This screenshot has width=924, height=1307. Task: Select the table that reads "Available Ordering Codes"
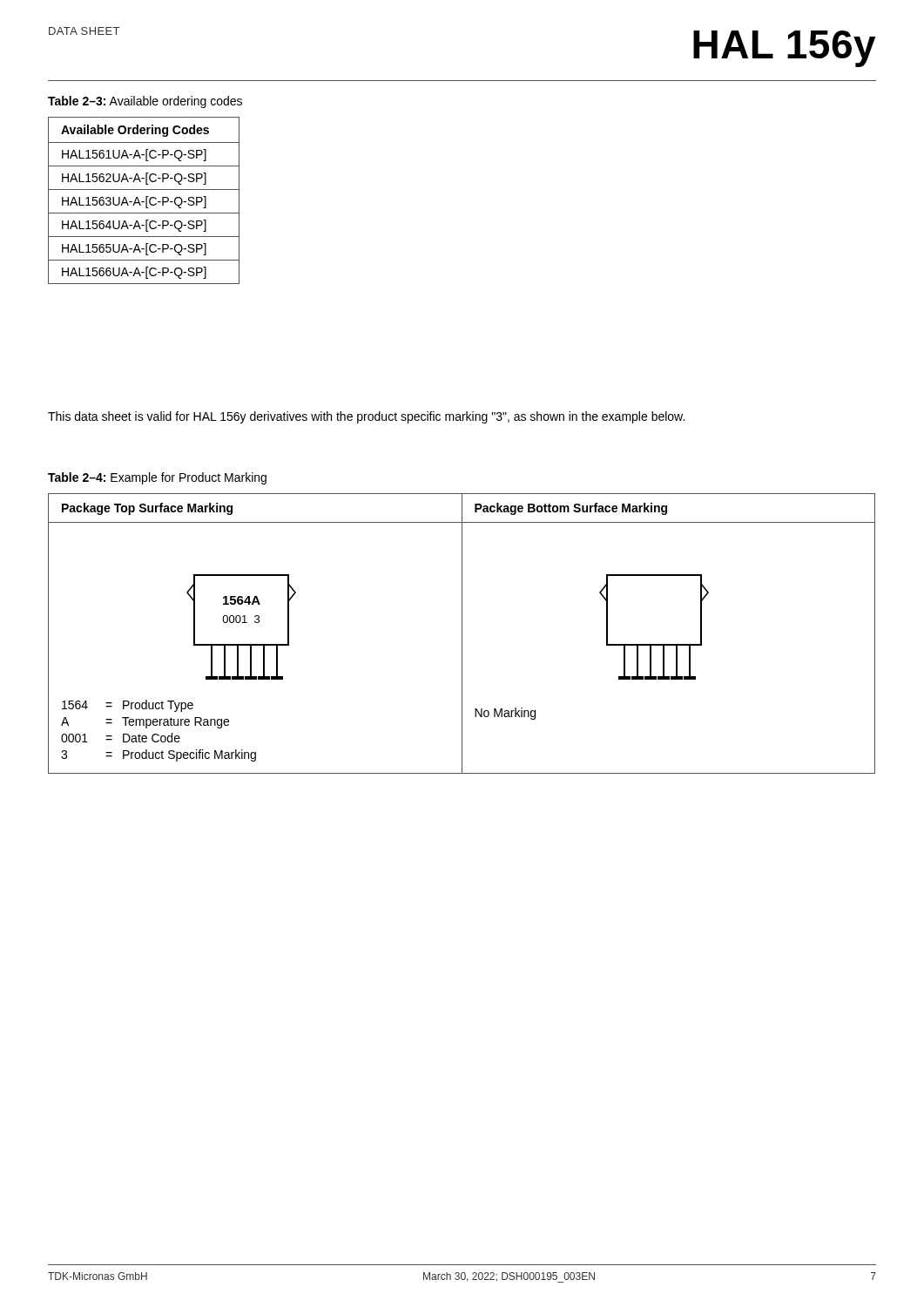pyautogui.click(x=144, y=200)
